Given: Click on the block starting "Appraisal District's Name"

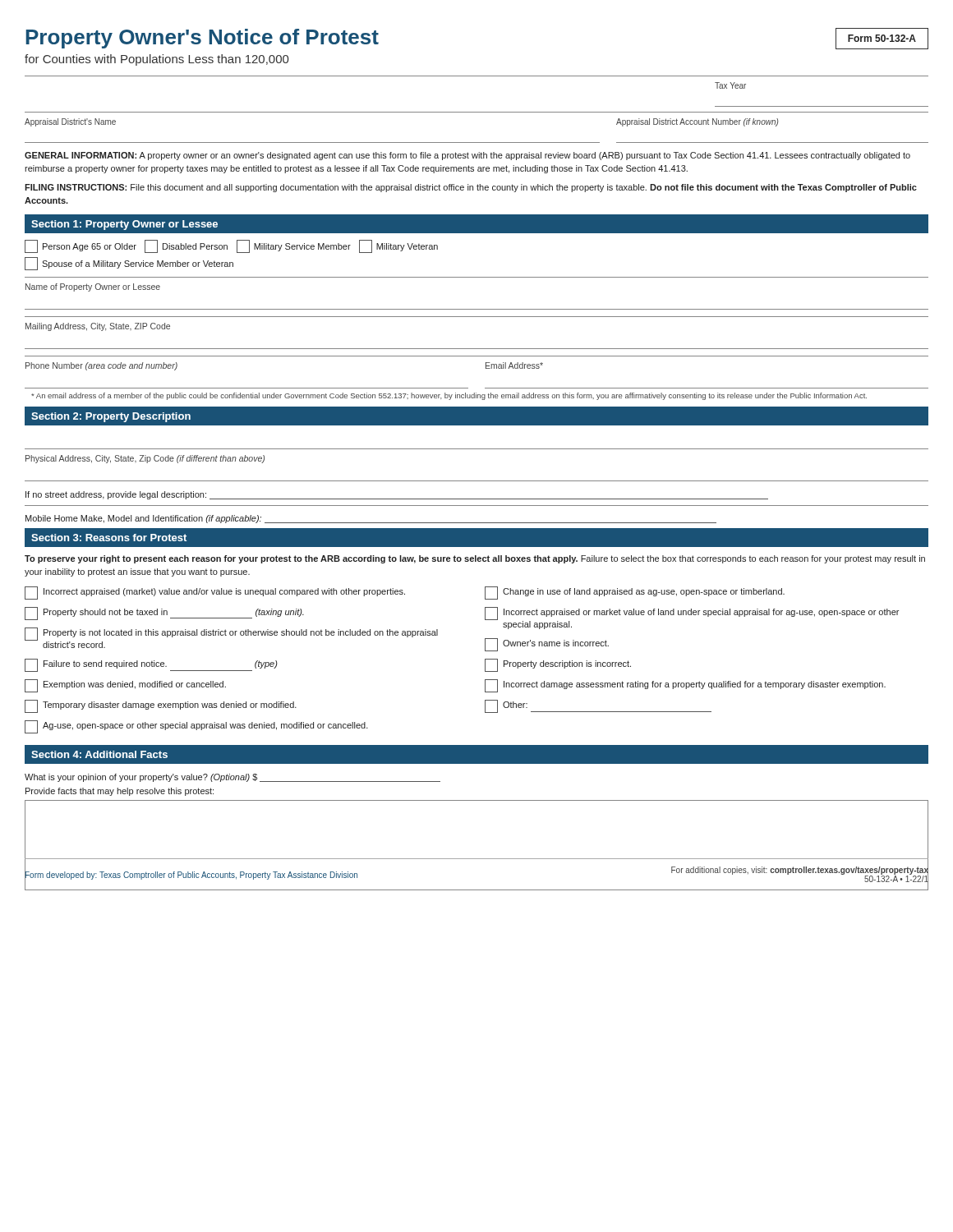Looking at the screenshot, I should pos(70,122).
